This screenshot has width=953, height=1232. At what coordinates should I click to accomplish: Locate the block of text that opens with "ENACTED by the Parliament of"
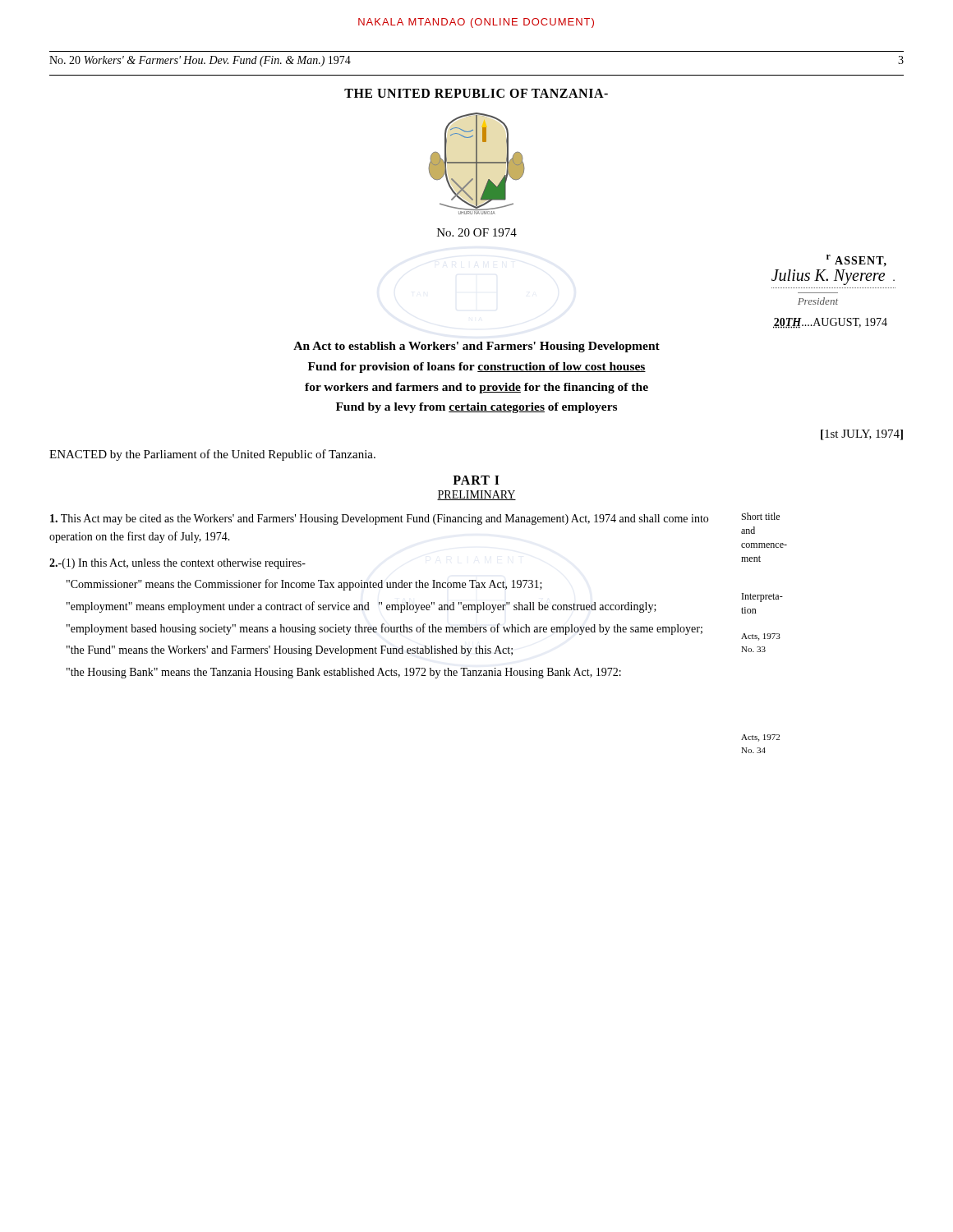tap(213, 454)
